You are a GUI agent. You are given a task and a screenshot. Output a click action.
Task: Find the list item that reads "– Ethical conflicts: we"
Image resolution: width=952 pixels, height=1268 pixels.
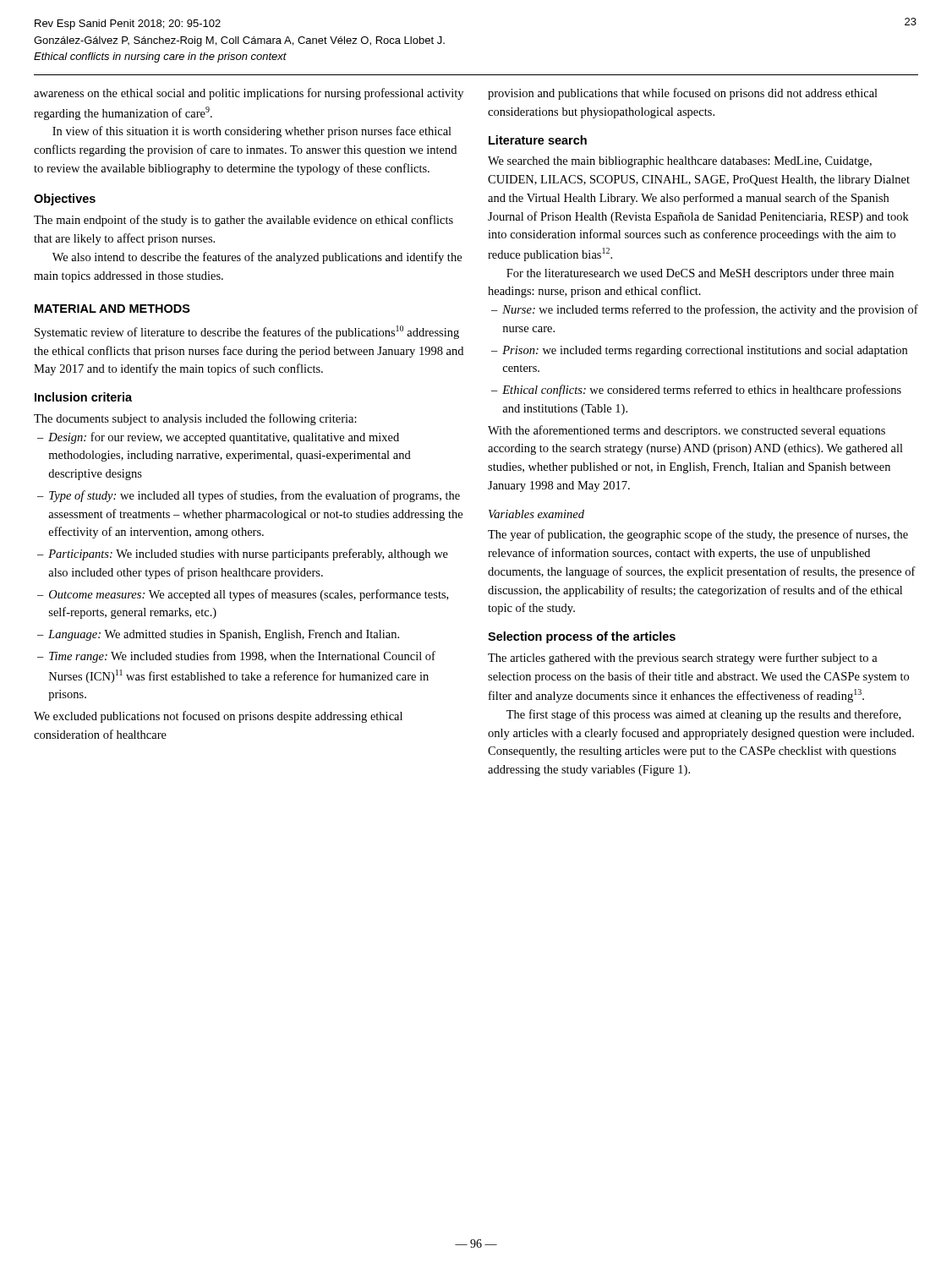[x=703, y=400]
